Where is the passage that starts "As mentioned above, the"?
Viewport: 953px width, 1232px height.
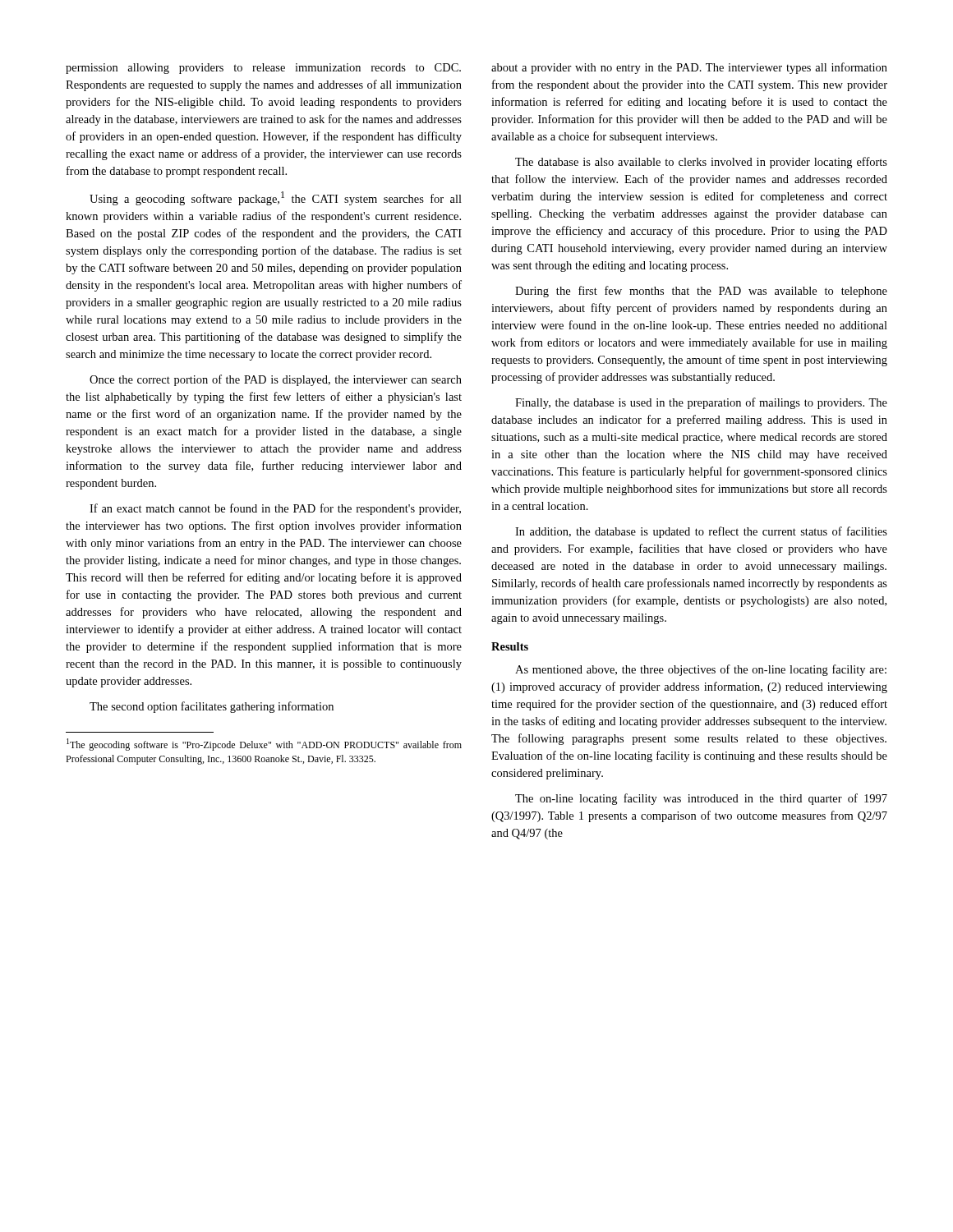click(689, 721)
